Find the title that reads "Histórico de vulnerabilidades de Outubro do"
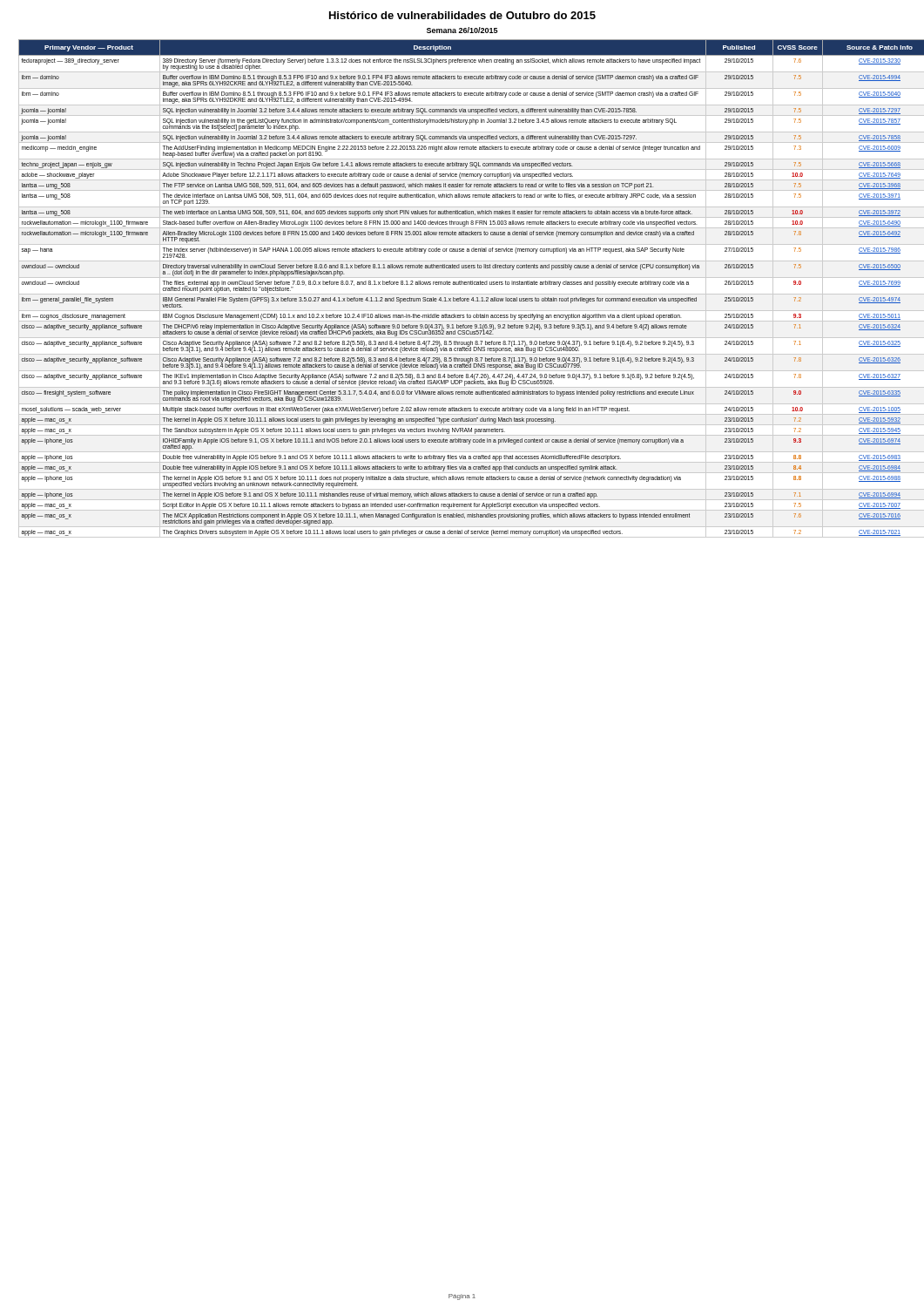This screenshot has height=1307, width=924. (x=462, y=15)
